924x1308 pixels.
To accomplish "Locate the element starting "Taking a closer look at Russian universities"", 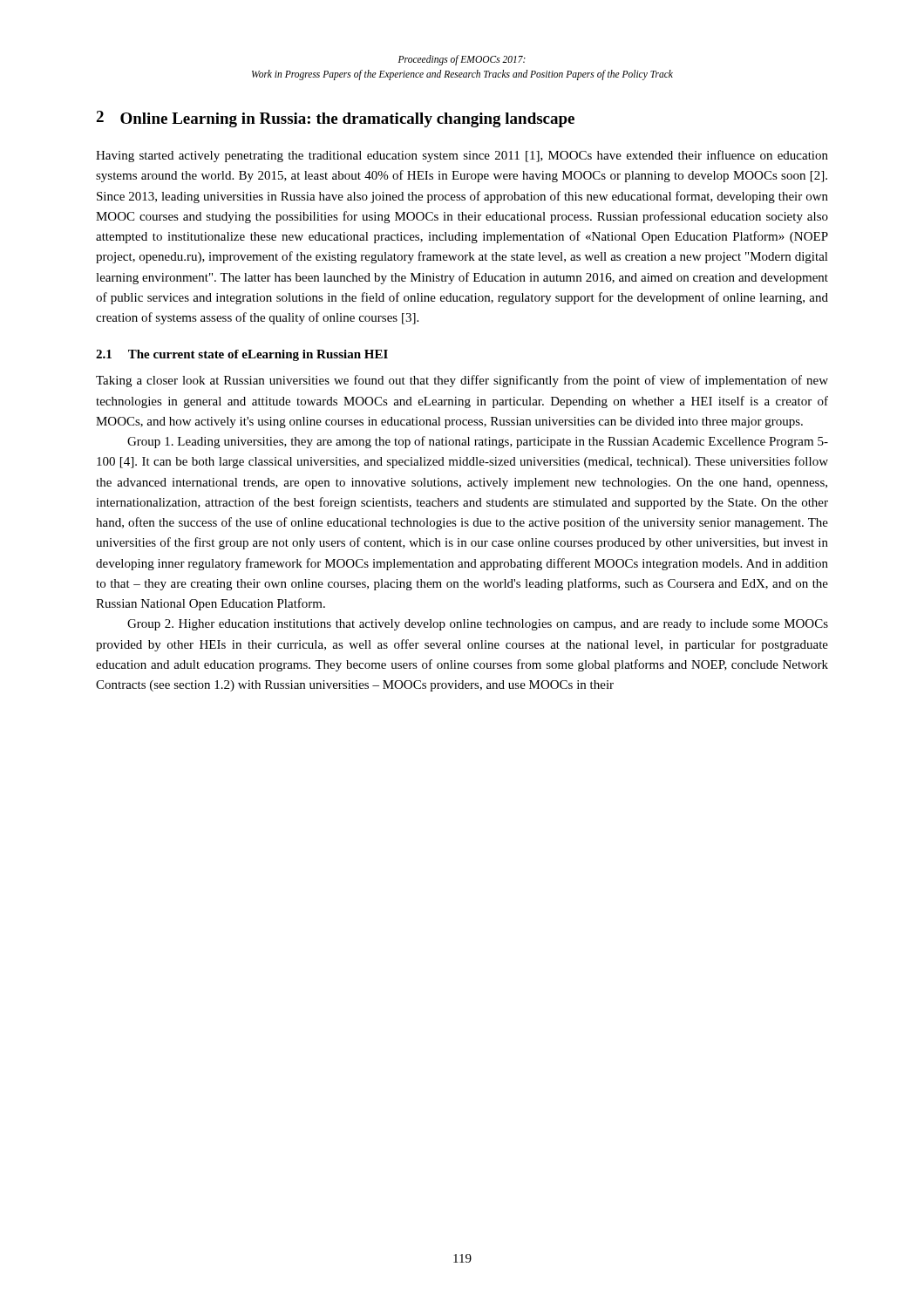I will click(462, 533).
